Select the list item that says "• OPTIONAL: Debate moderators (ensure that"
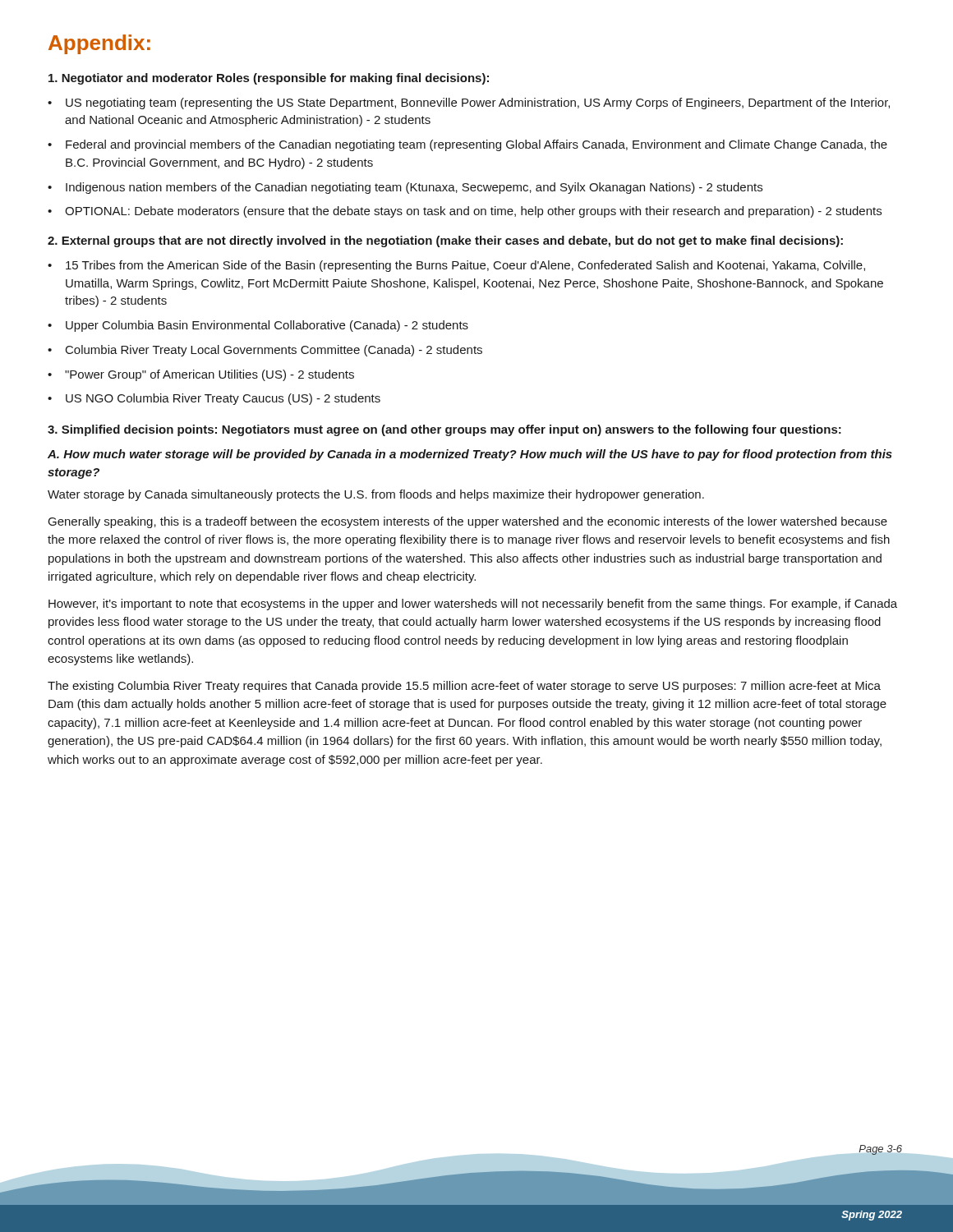 coord(465,211)
